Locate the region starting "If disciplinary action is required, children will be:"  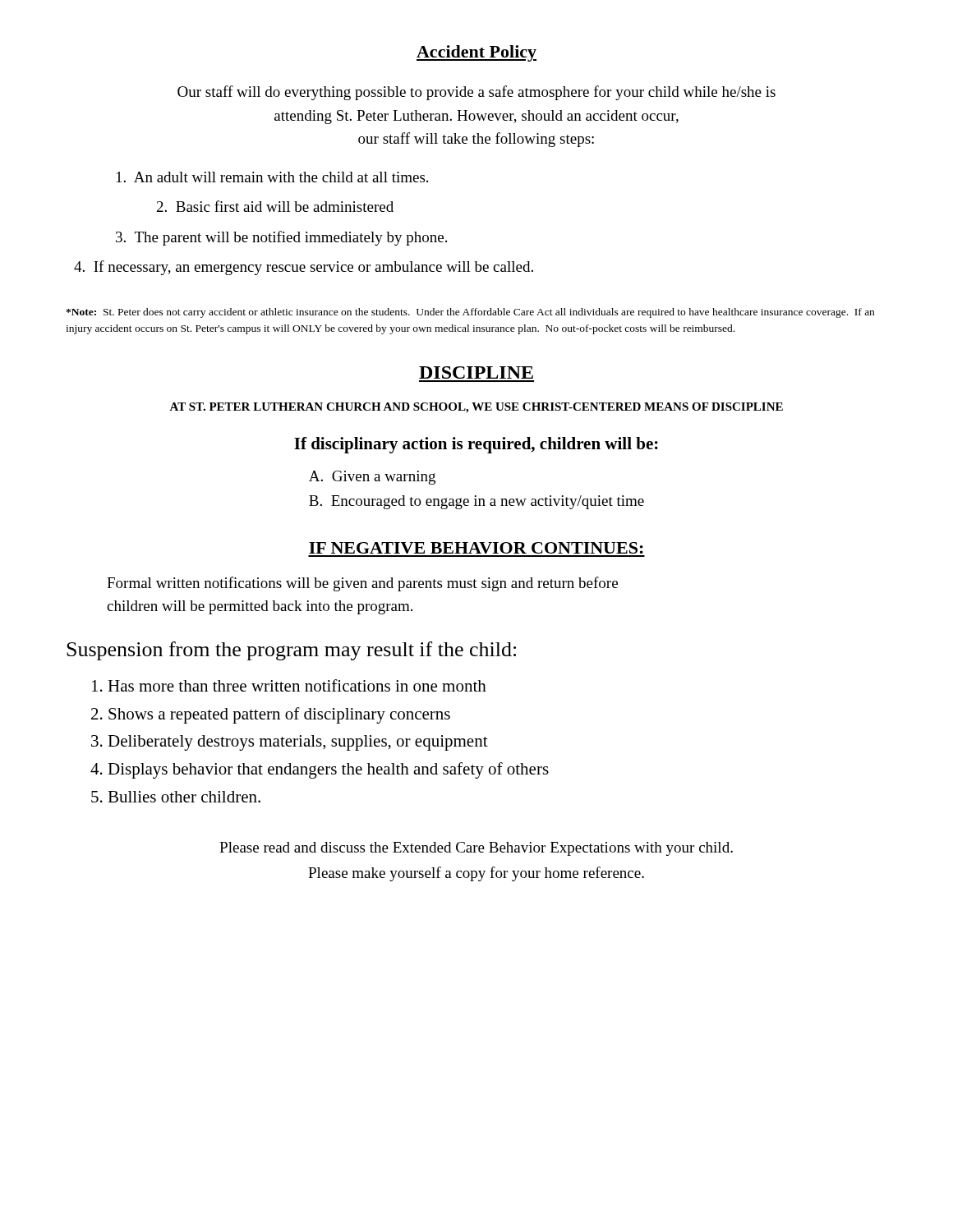tap(476, 444)
